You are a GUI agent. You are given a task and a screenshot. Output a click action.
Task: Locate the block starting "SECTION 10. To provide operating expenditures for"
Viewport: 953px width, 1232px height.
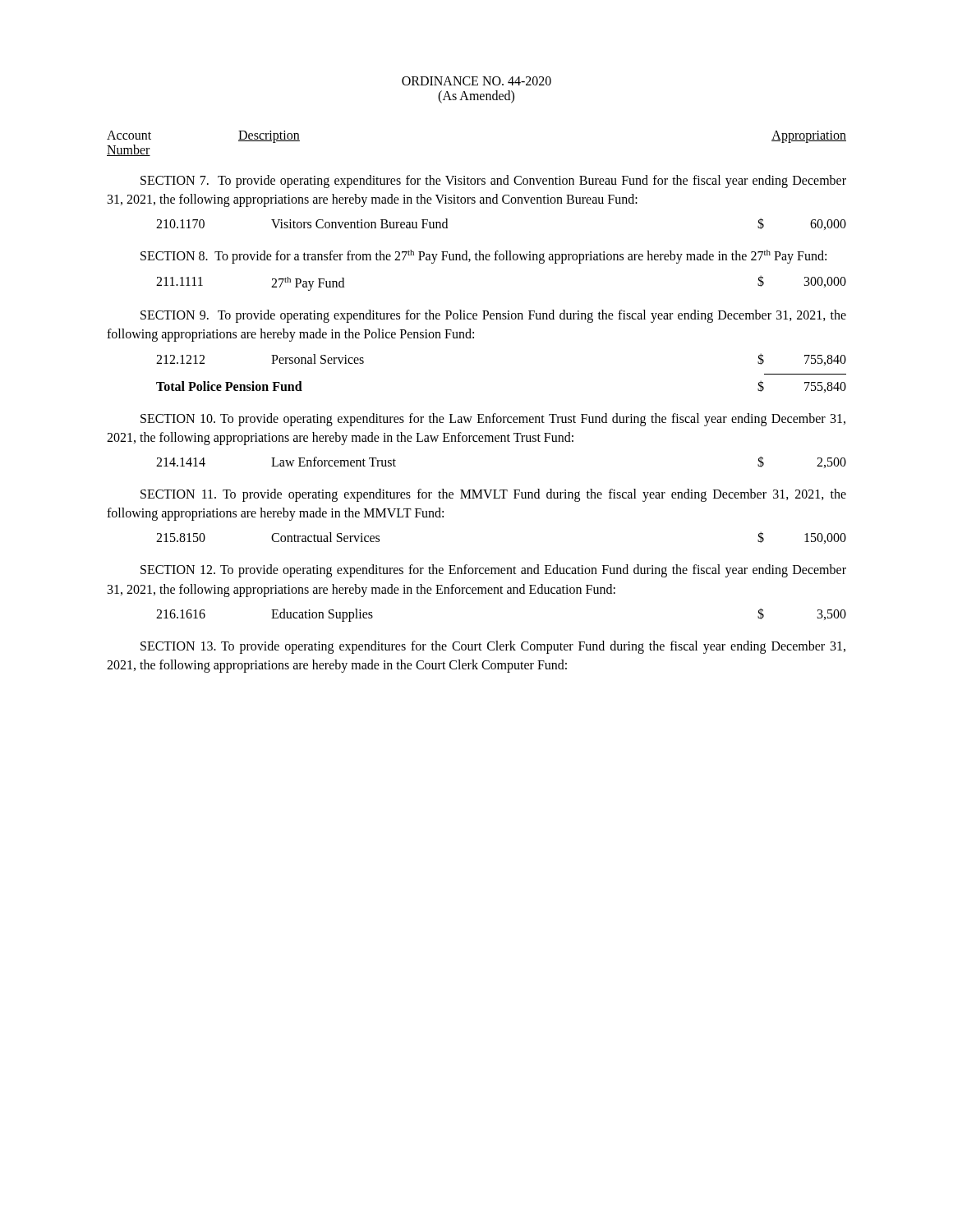(476, 428)
